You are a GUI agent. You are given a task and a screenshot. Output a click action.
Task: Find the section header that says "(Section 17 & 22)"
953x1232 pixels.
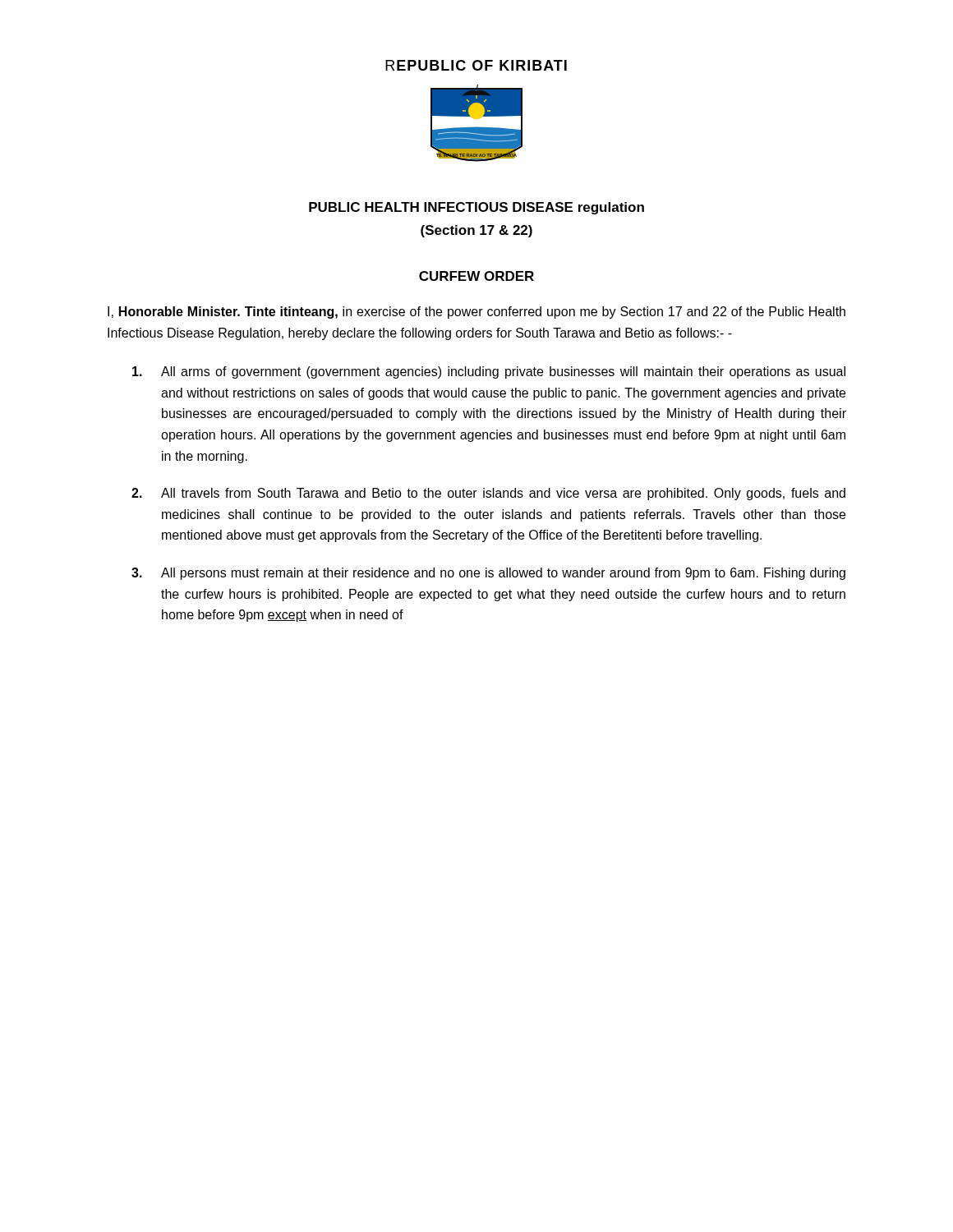pyautogui.click(x=476, y=230)
